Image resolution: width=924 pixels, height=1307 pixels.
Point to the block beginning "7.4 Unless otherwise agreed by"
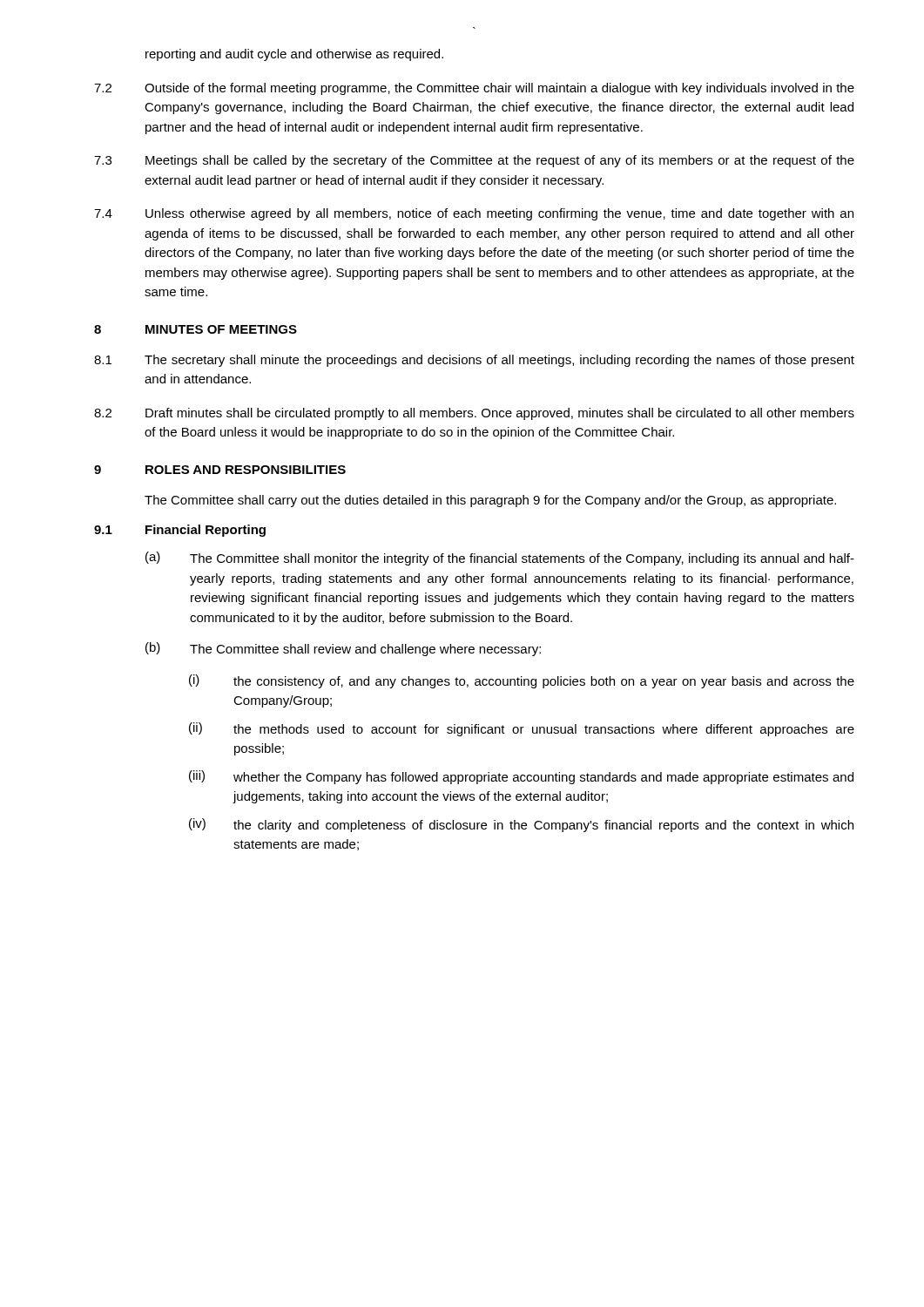(474, 253)
